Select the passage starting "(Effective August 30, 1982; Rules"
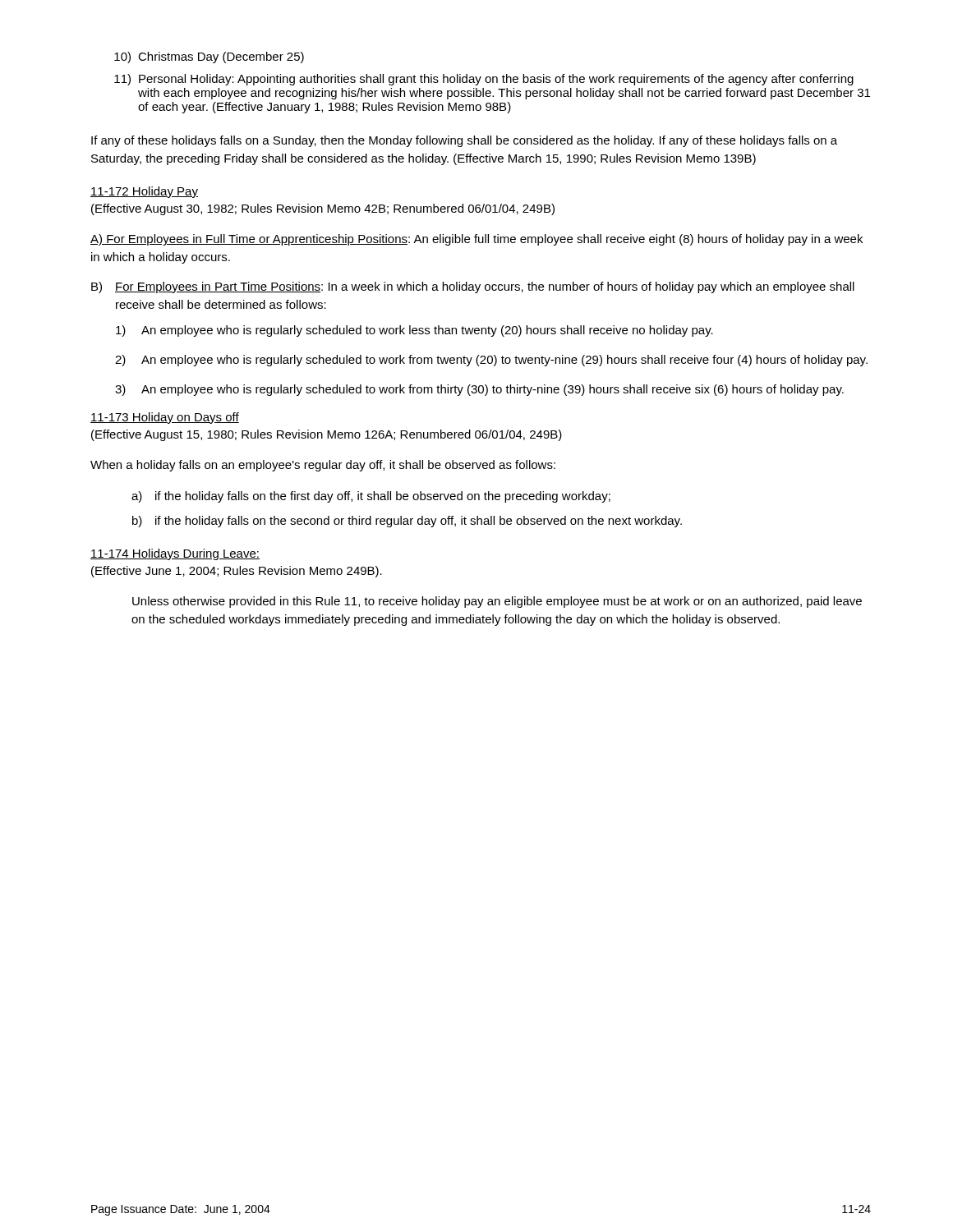The height and width of the screenshot is (1232, 953). coord(323,208)
